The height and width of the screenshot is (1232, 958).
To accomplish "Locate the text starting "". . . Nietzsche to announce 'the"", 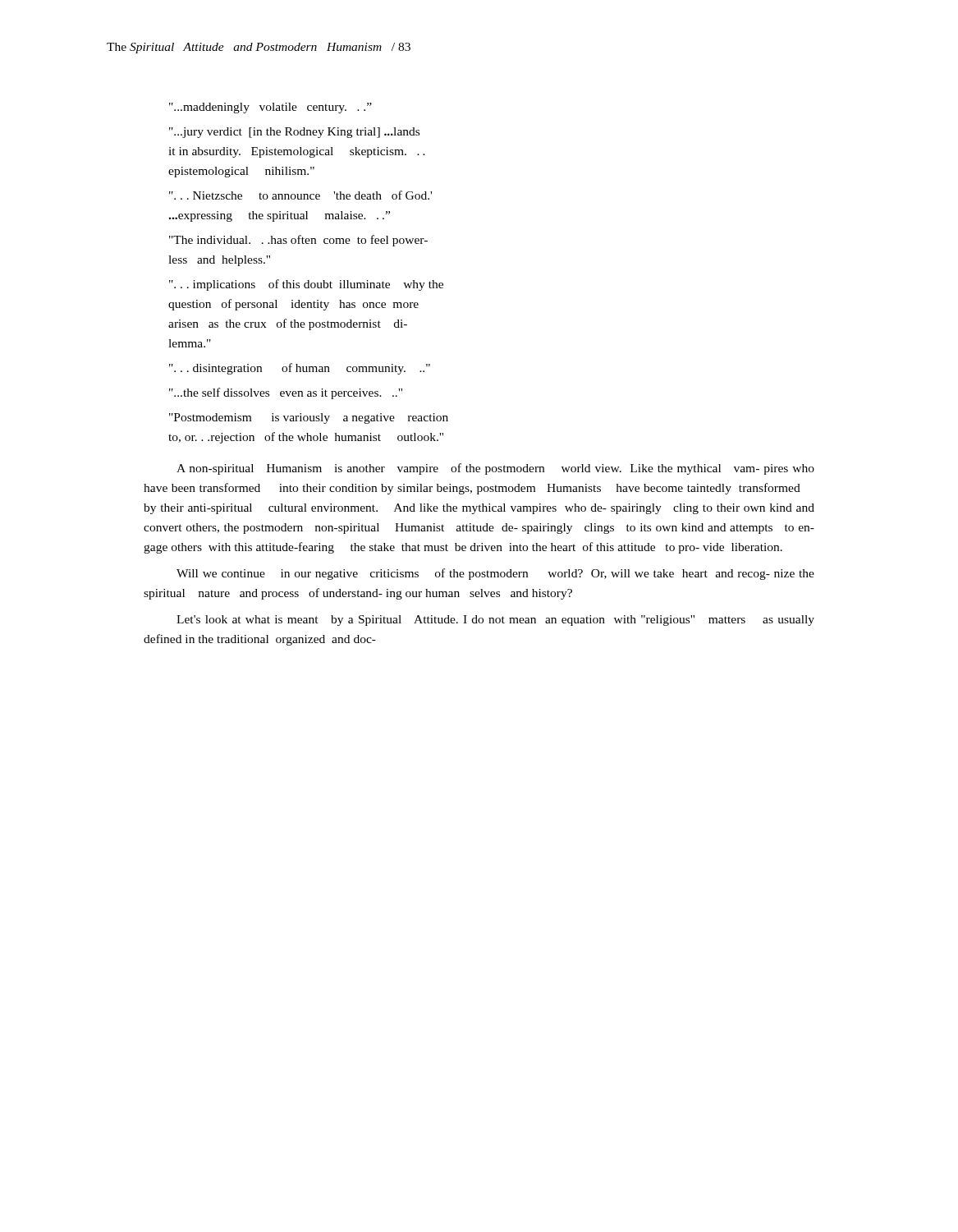I will 300,205.
